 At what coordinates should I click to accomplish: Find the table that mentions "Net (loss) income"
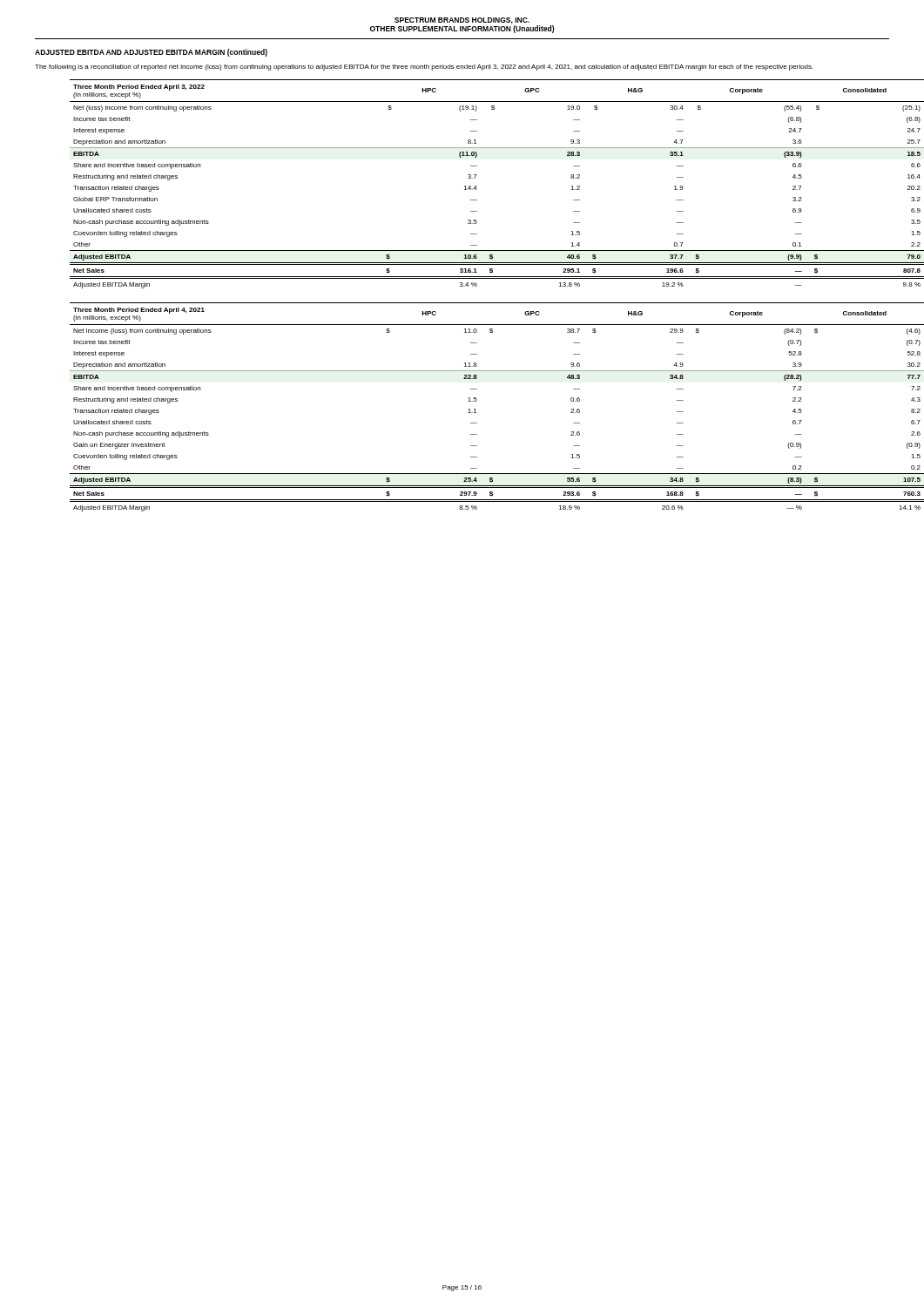point(462,184)
